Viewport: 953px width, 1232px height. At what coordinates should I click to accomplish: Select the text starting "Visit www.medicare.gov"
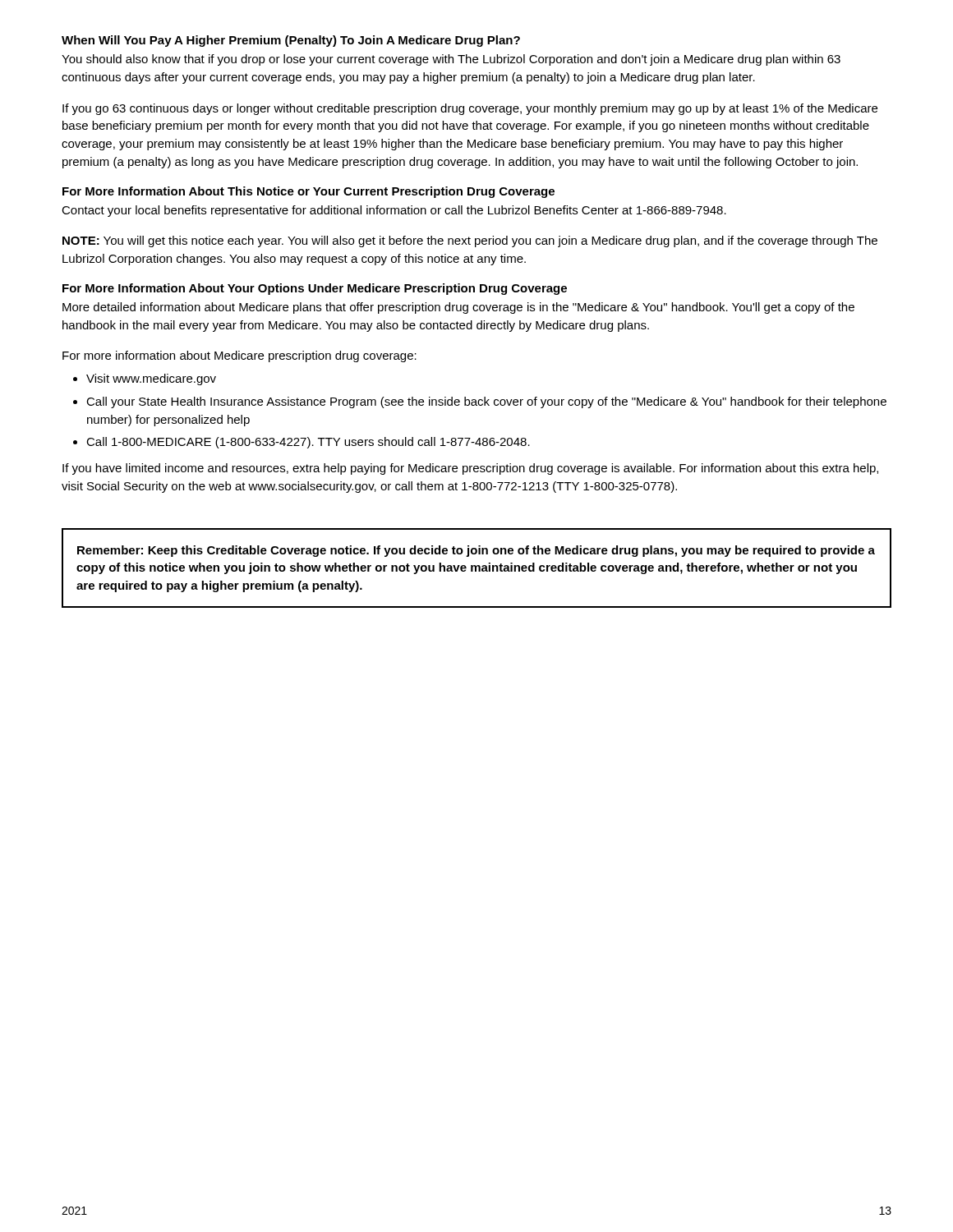pos(151,378)
